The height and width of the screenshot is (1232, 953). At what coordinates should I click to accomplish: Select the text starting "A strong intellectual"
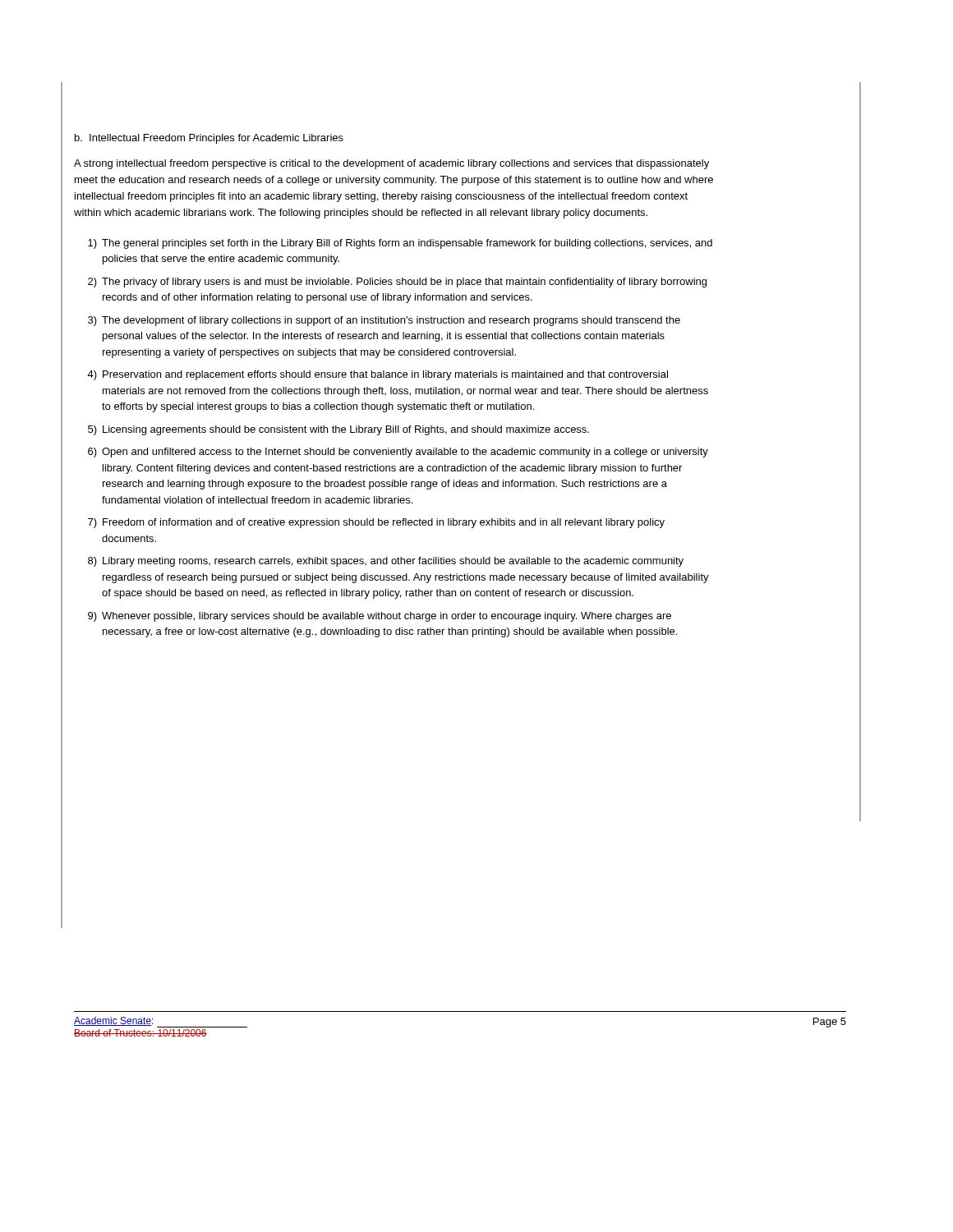(394, 188)
